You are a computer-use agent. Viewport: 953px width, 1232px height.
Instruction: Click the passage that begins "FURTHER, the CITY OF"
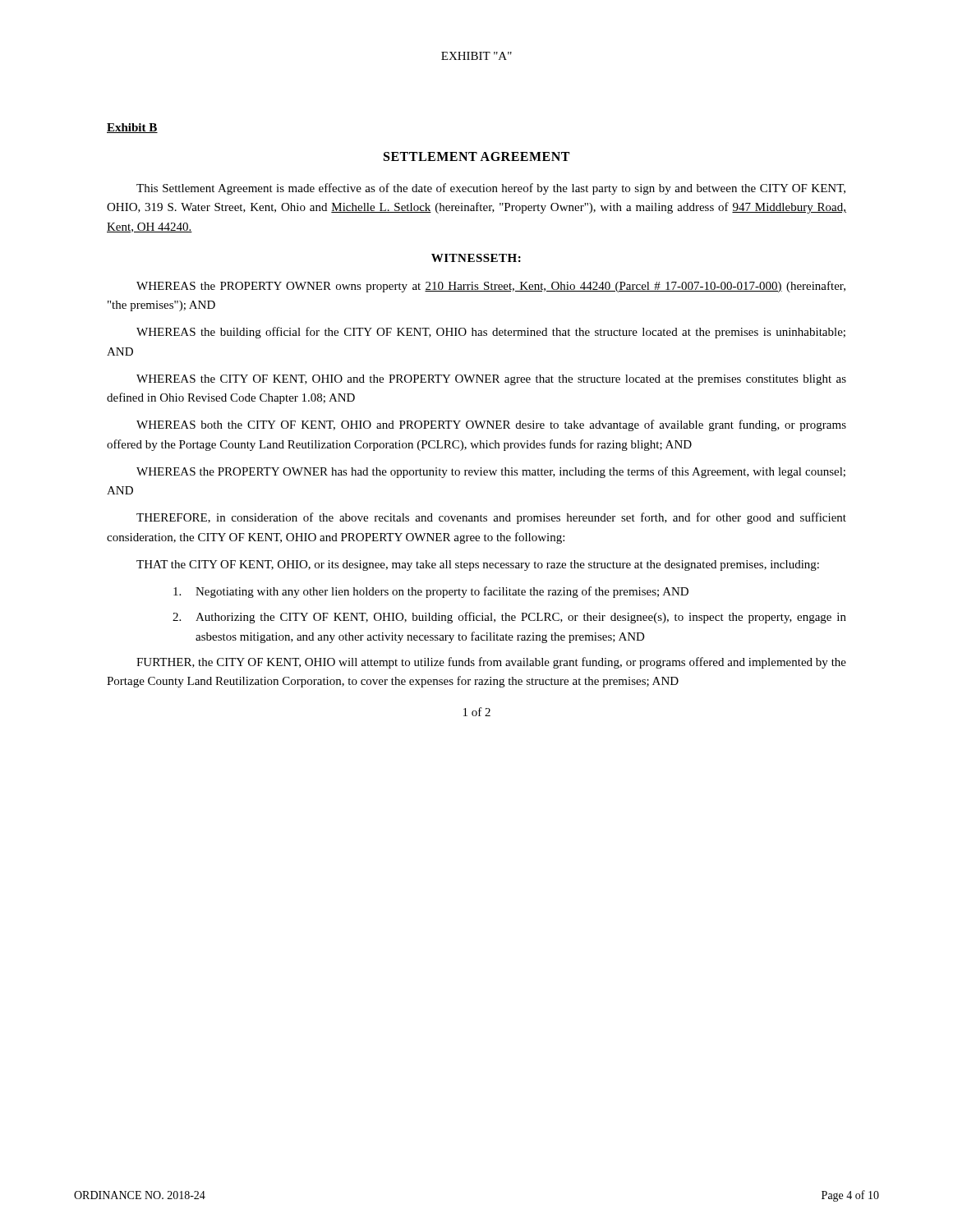tap(476, 671)
